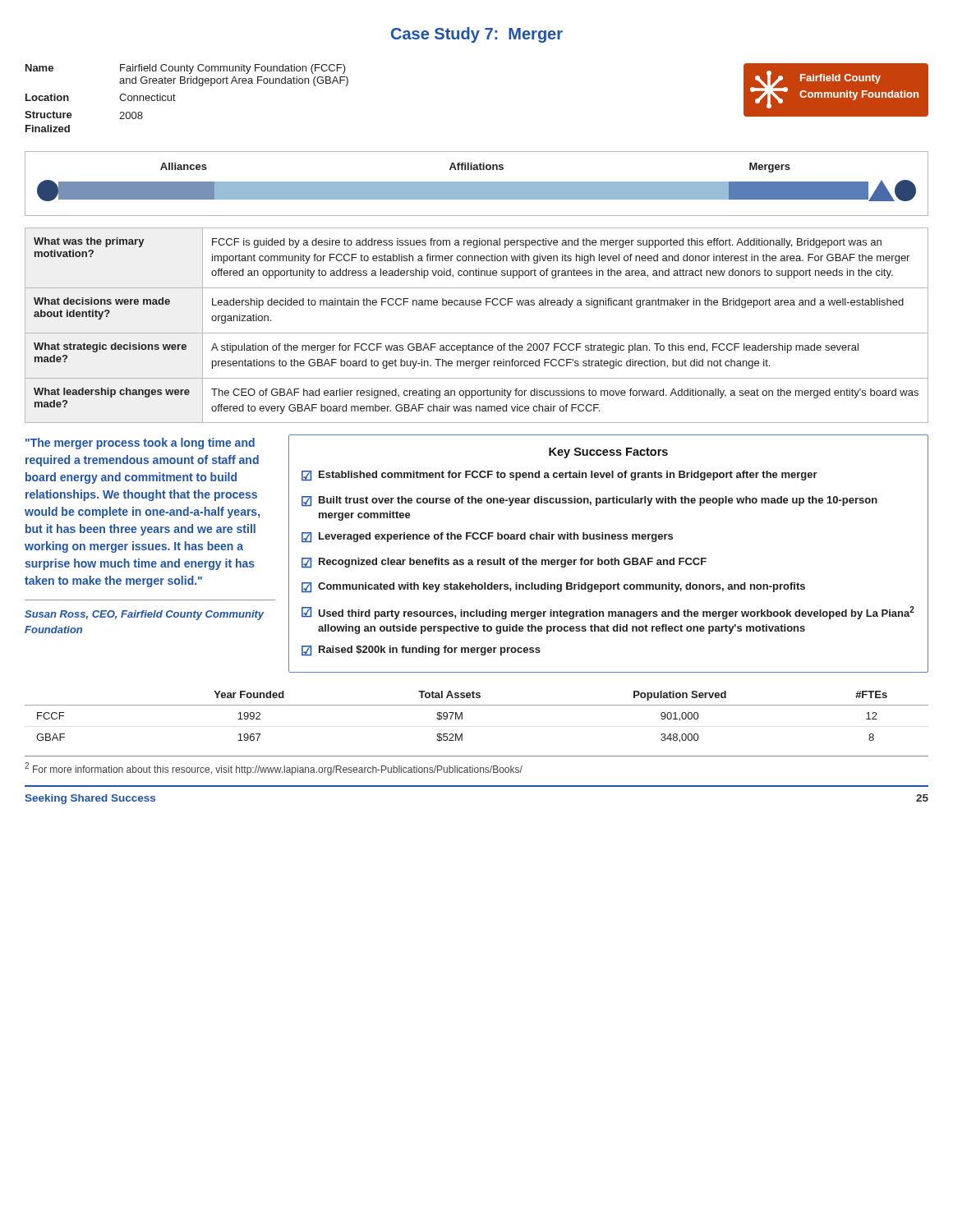Find the element starting "☑ Established commitment for"
Viewport: 953px width, 1232px height.
pos(559,477)
